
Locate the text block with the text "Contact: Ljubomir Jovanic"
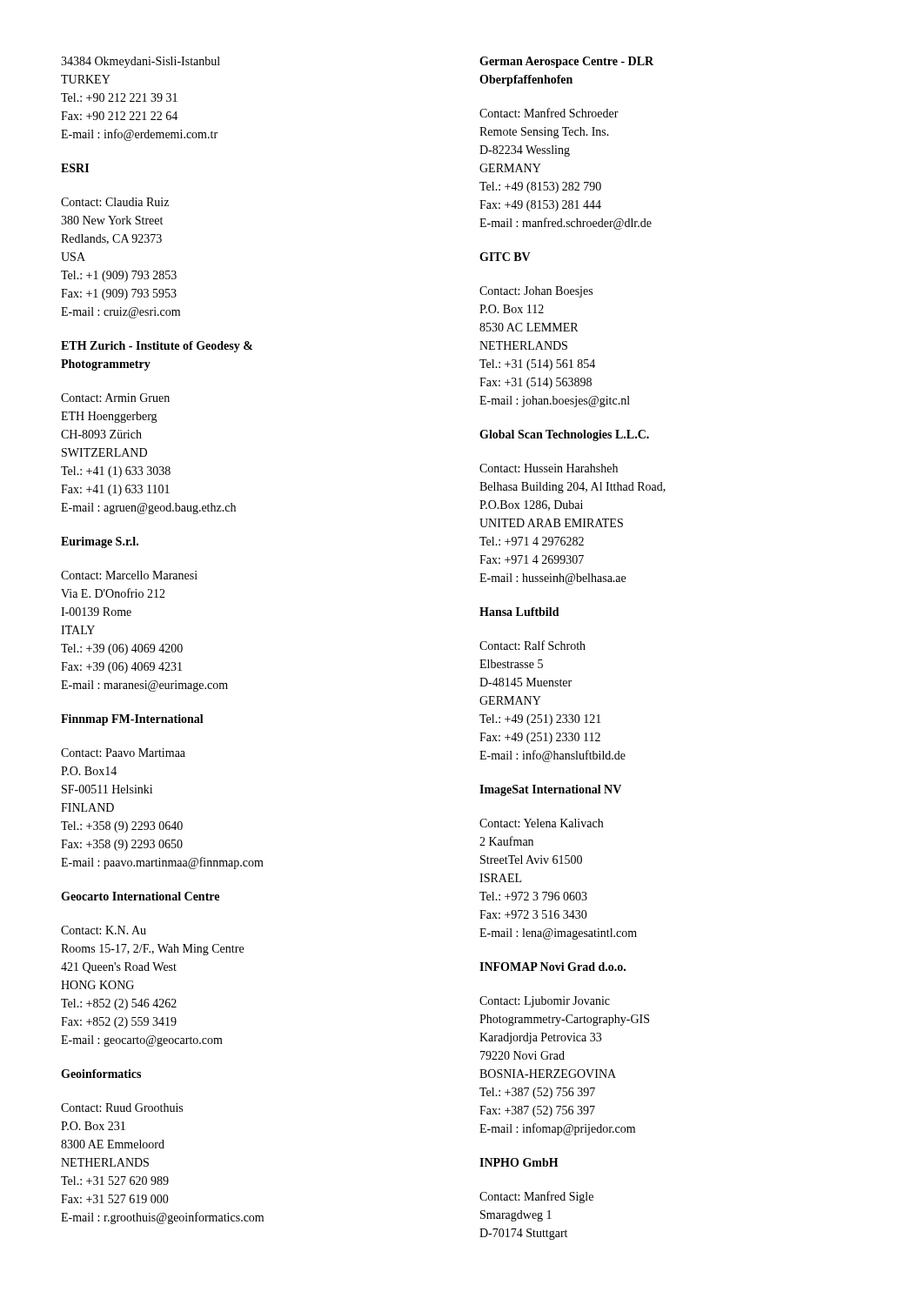point(545,1002)
